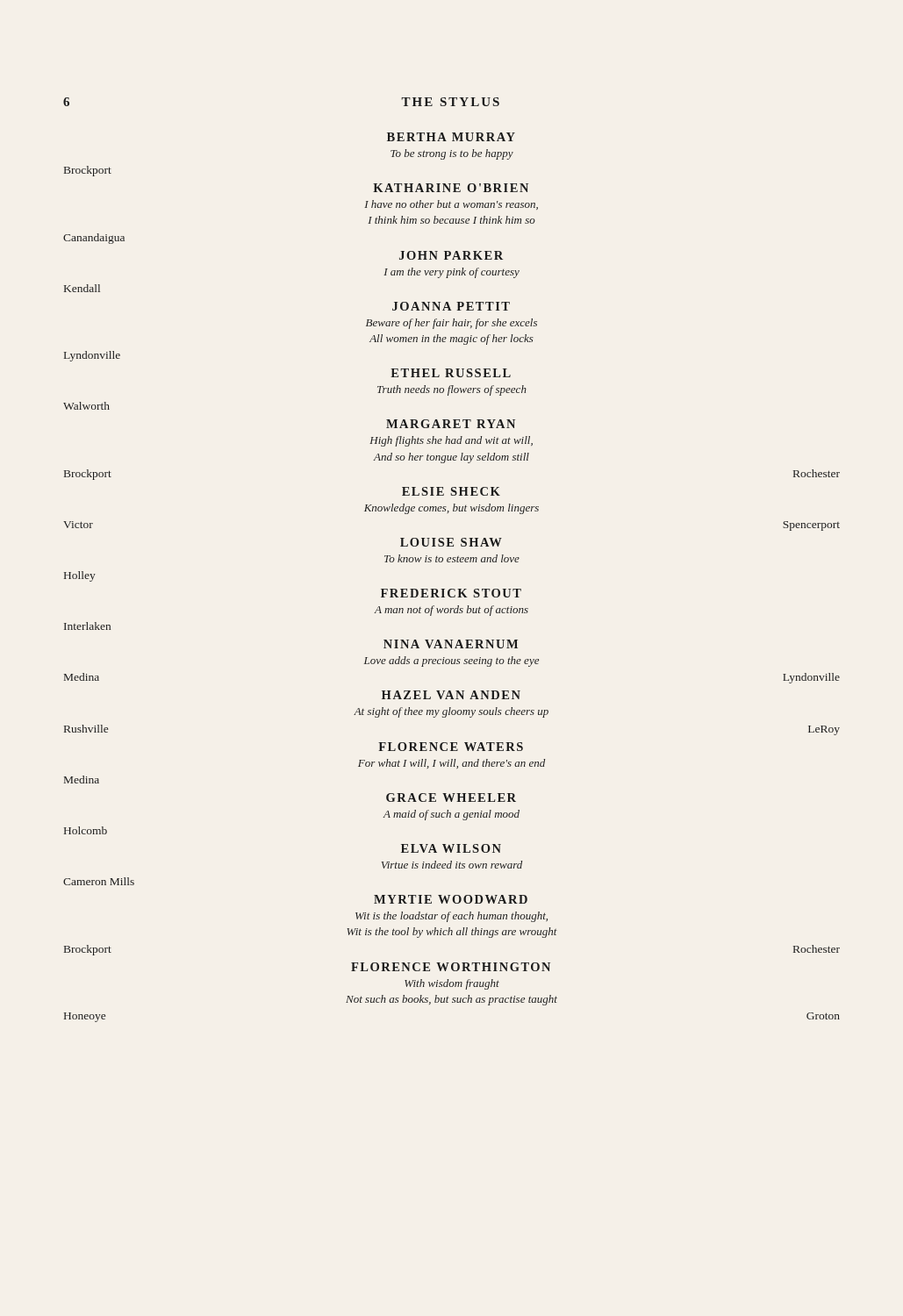Where is the passage that starts "MARGARET RYAN High flights she had"?
This screenshot has width=903, height=1316.
click(x=452, y=449)
